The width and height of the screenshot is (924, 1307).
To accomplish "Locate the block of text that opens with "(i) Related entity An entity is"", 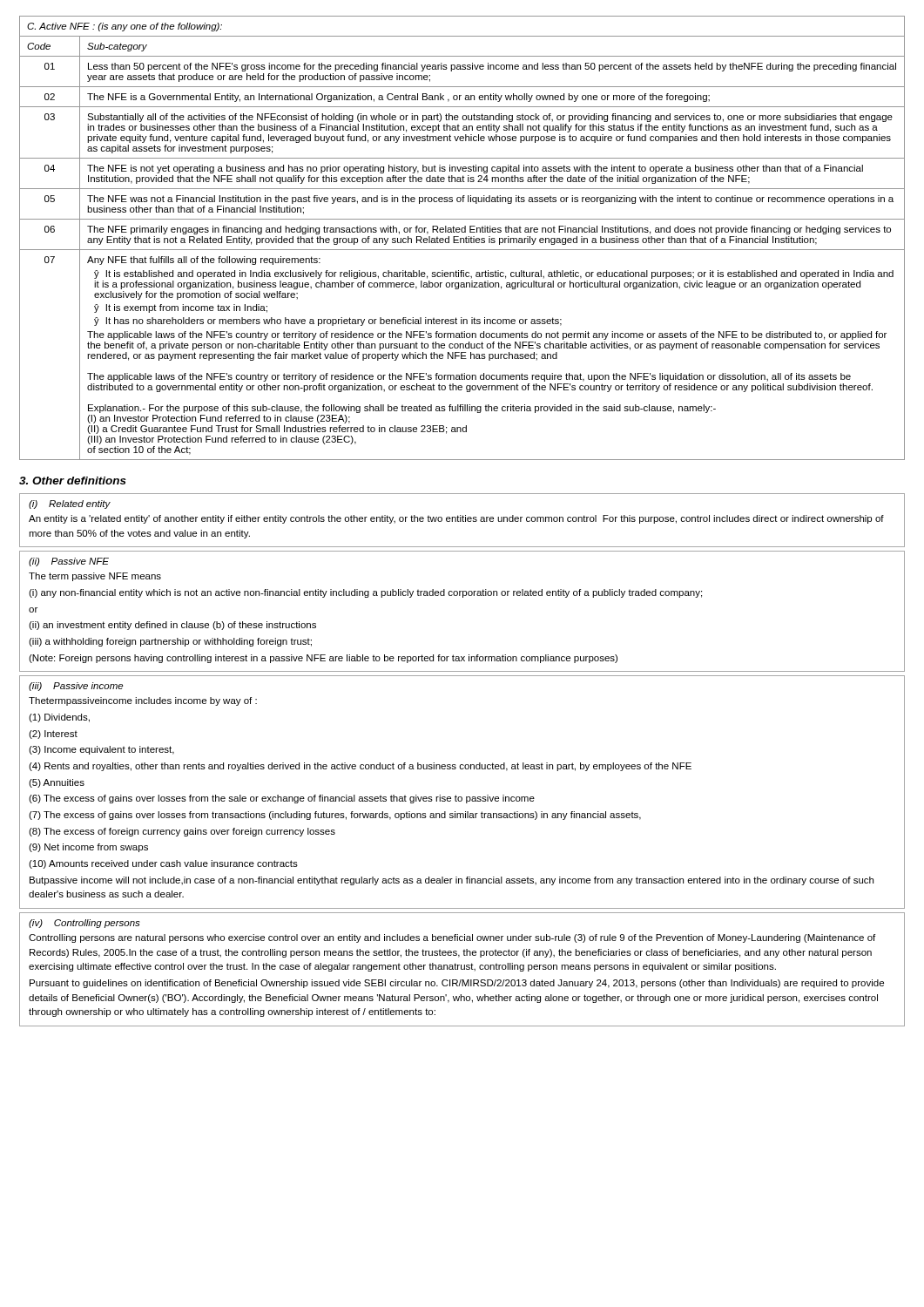I will (462, 519).
